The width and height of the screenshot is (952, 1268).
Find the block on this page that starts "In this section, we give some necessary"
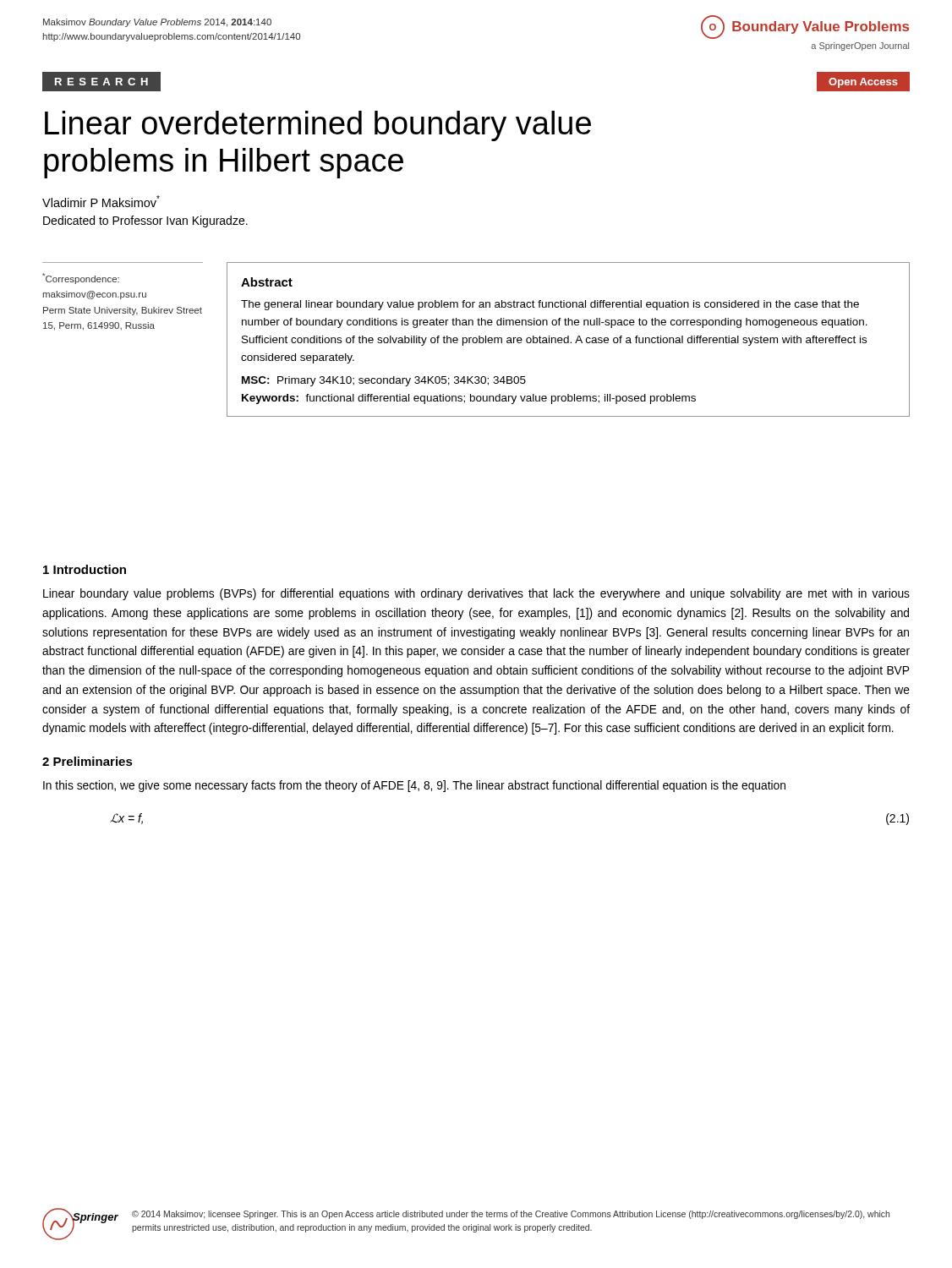(x=414, y=786)
